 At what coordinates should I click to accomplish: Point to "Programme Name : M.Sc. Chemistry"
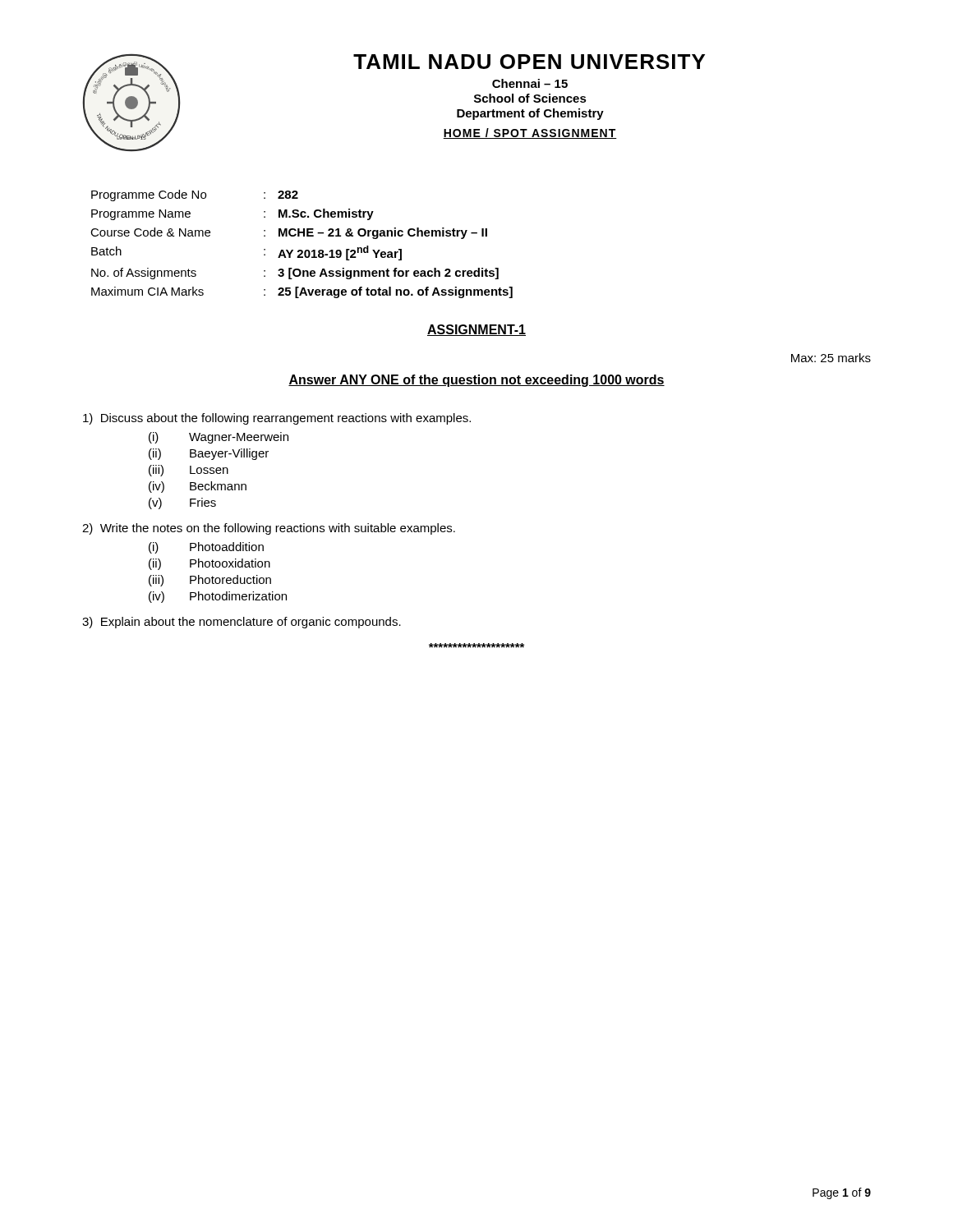[143, 214]
